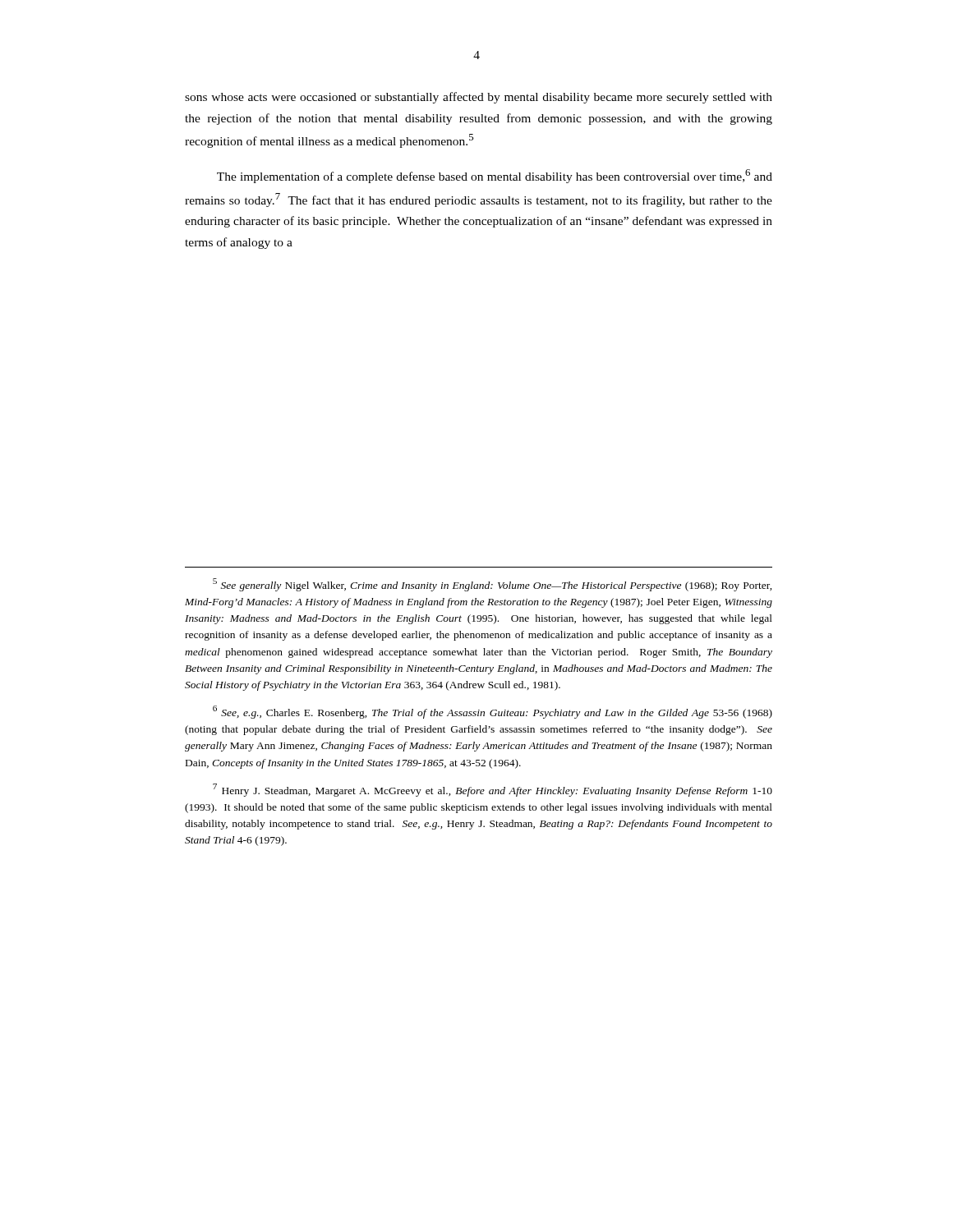Find the footnote with the text "5 See generally Nigel Walker, Crime and"
Viewport: 953px width, 1232px height.
(x=479, y=634)
